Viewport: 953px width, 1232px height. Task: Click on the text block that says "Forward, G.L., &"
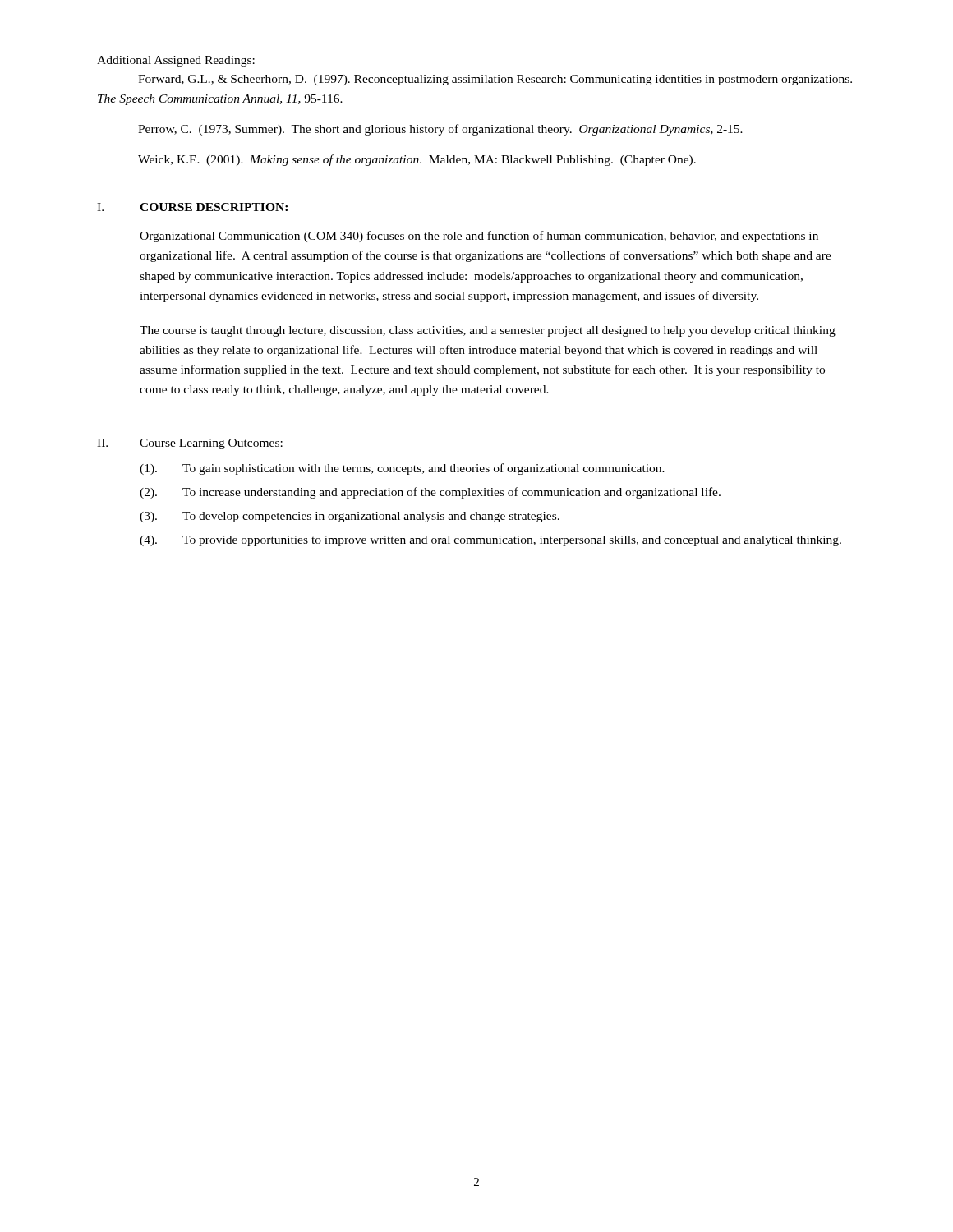pyautogui.click(x=476, y=88)
